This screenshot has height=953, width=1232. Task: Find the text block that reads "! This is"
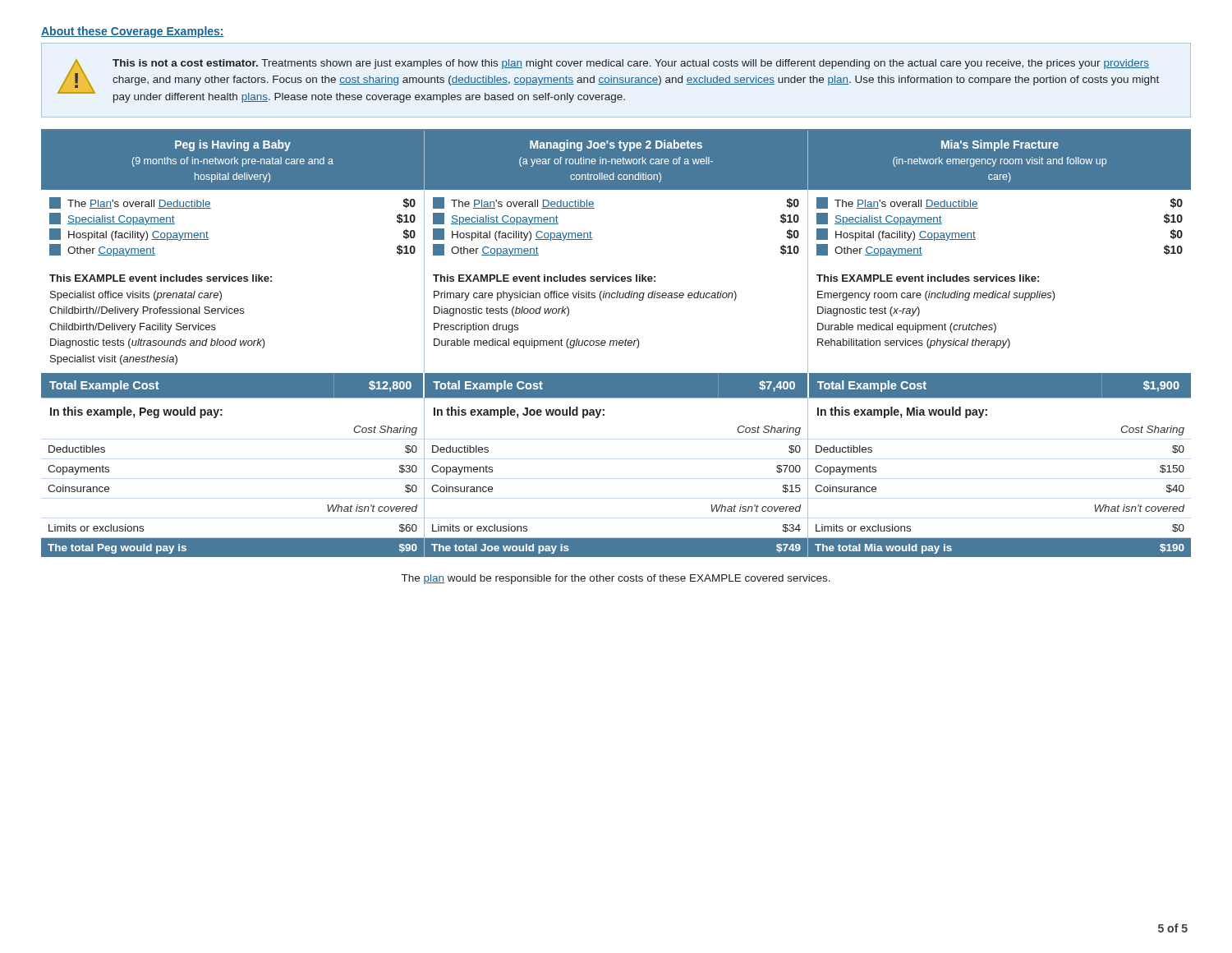coord(616,80)
